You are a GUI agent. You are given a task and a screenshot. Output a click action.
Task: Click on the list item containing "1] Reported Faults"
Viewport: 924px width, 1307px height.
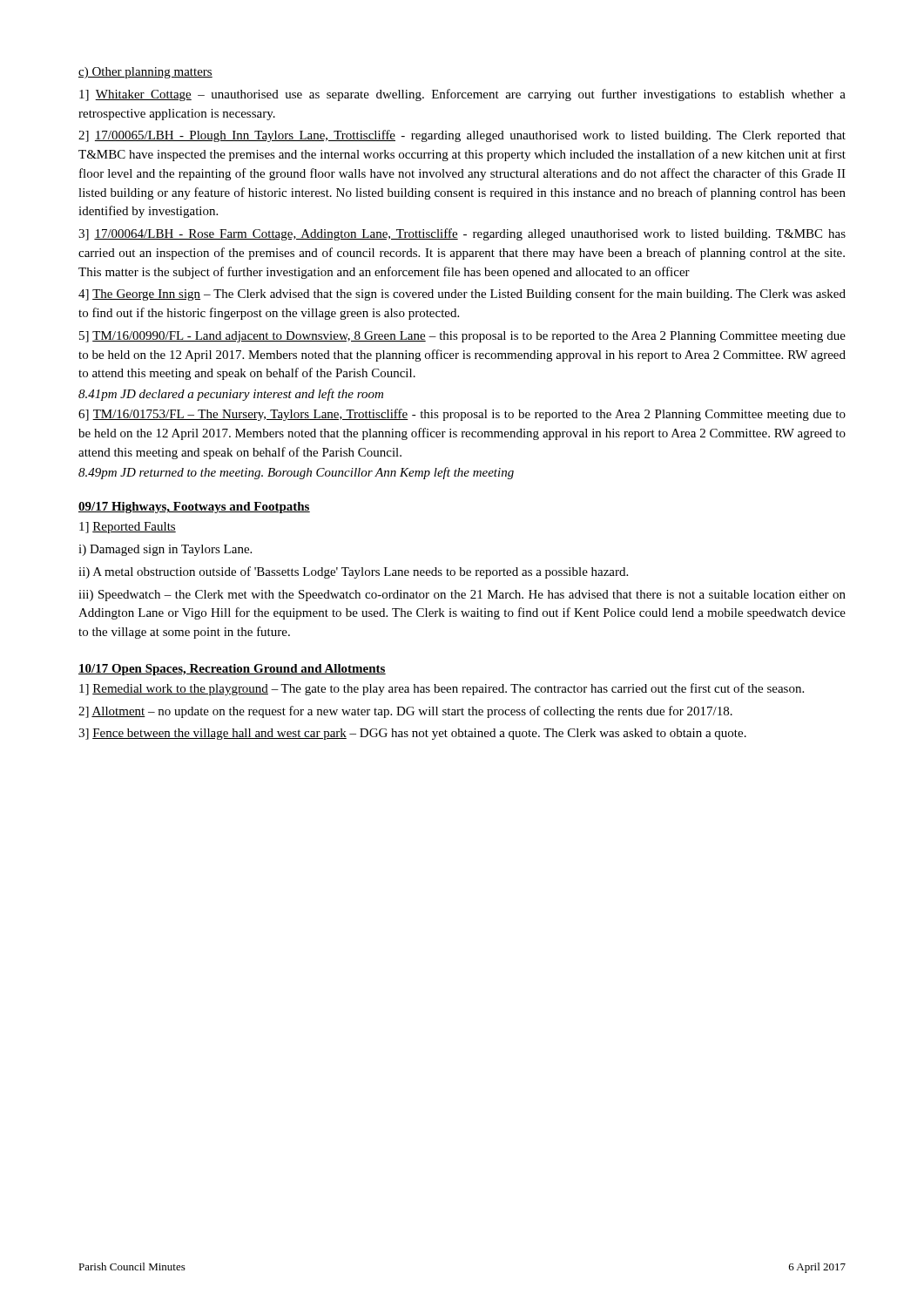tap(127, 527)
